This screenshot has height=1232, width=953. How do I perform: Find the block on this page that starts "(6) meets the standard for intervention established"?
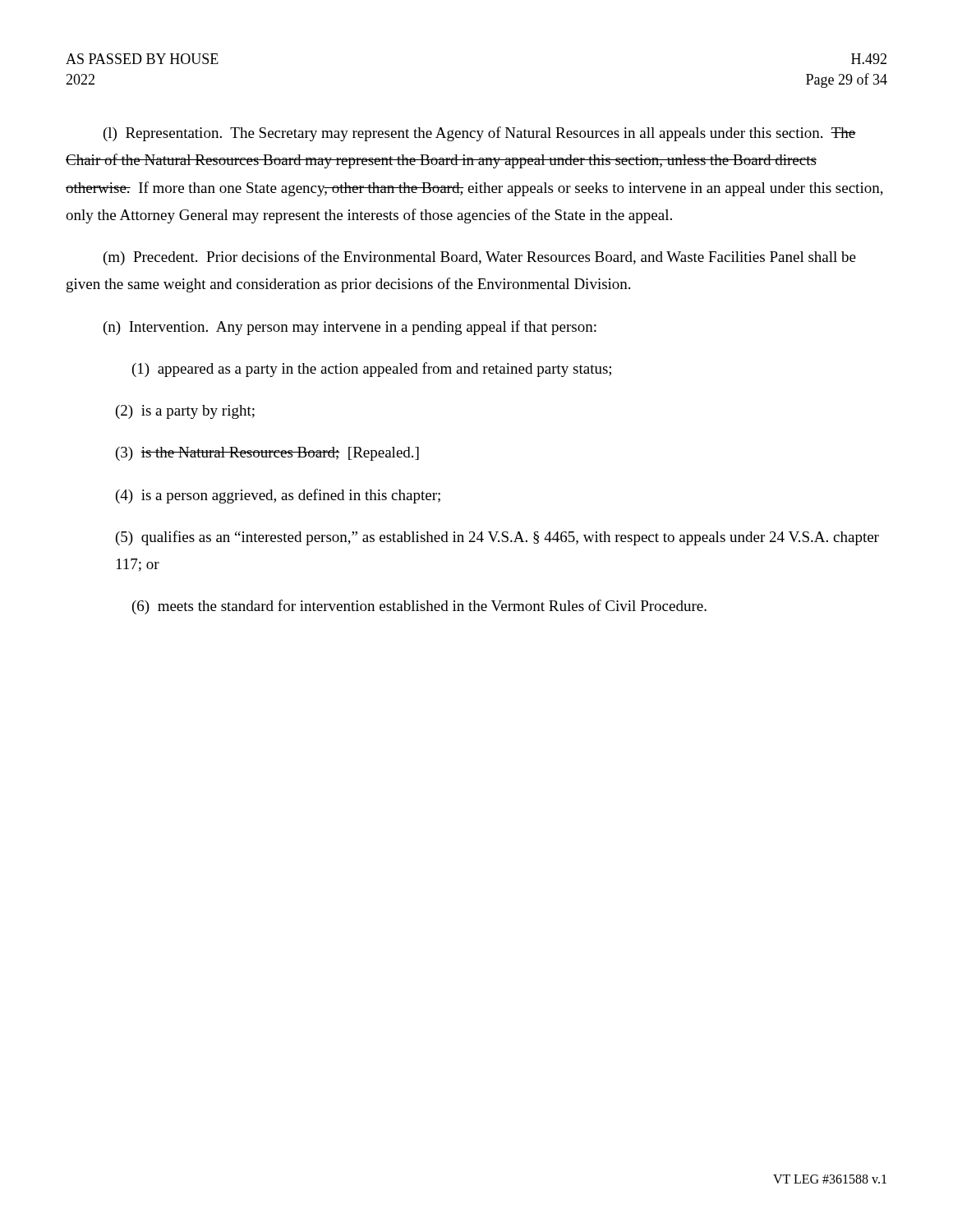(x=419, y=606)
